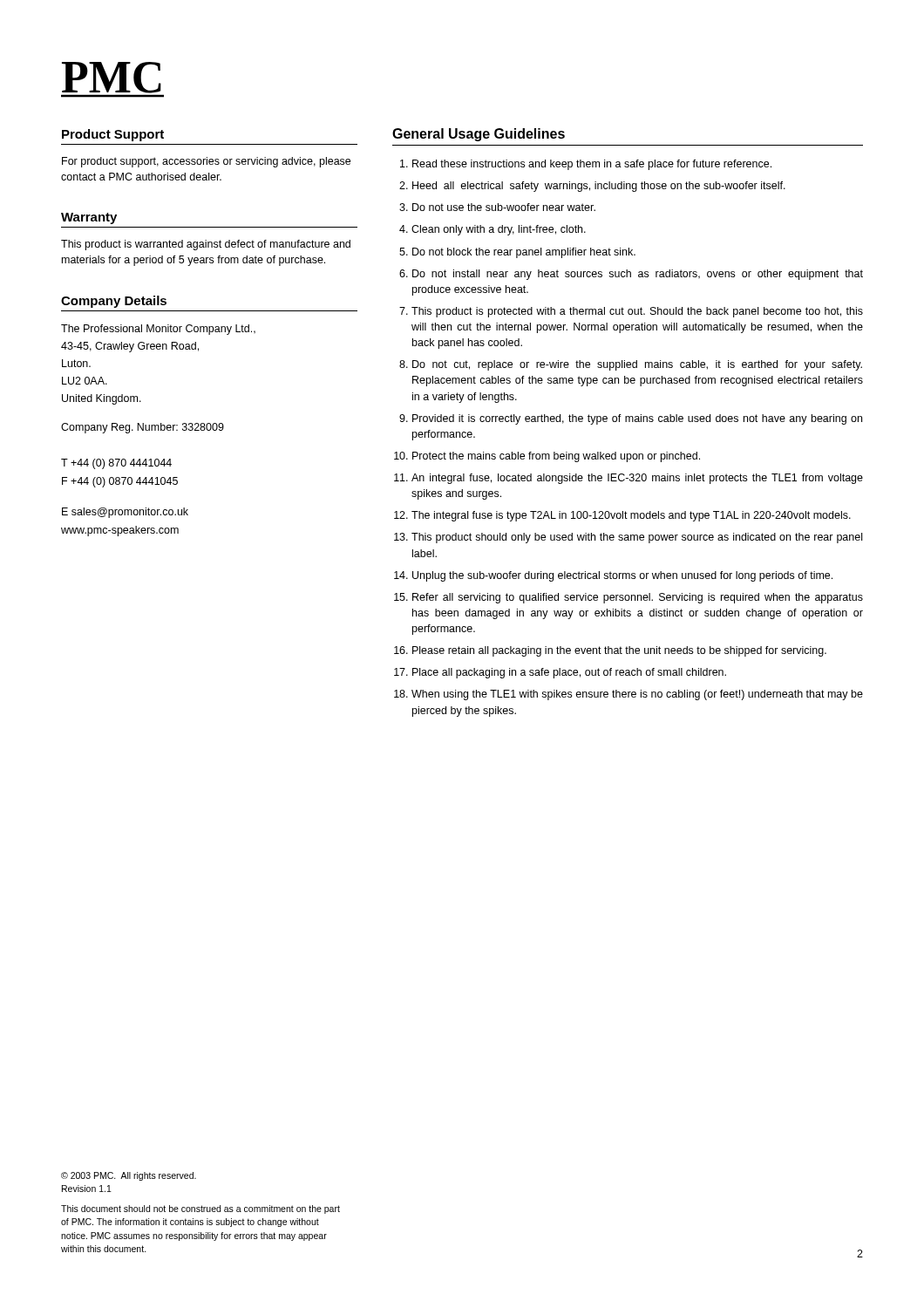Click on the text starting "This product is protected with"
924x1308 pixels.
(x=637, y=327)
